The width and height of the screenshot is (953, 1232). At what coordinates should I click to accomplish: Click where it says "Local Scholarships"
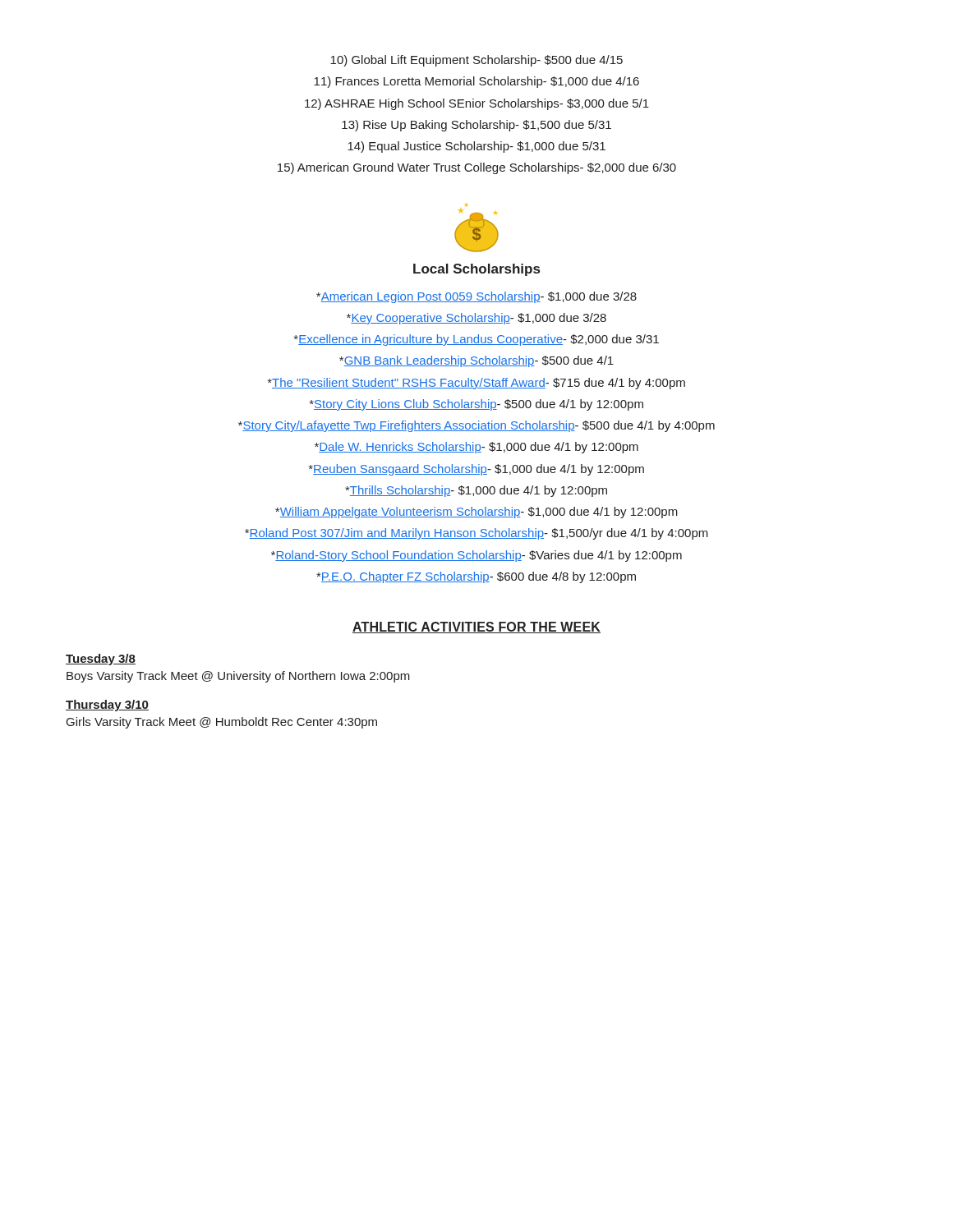point(476,269)
